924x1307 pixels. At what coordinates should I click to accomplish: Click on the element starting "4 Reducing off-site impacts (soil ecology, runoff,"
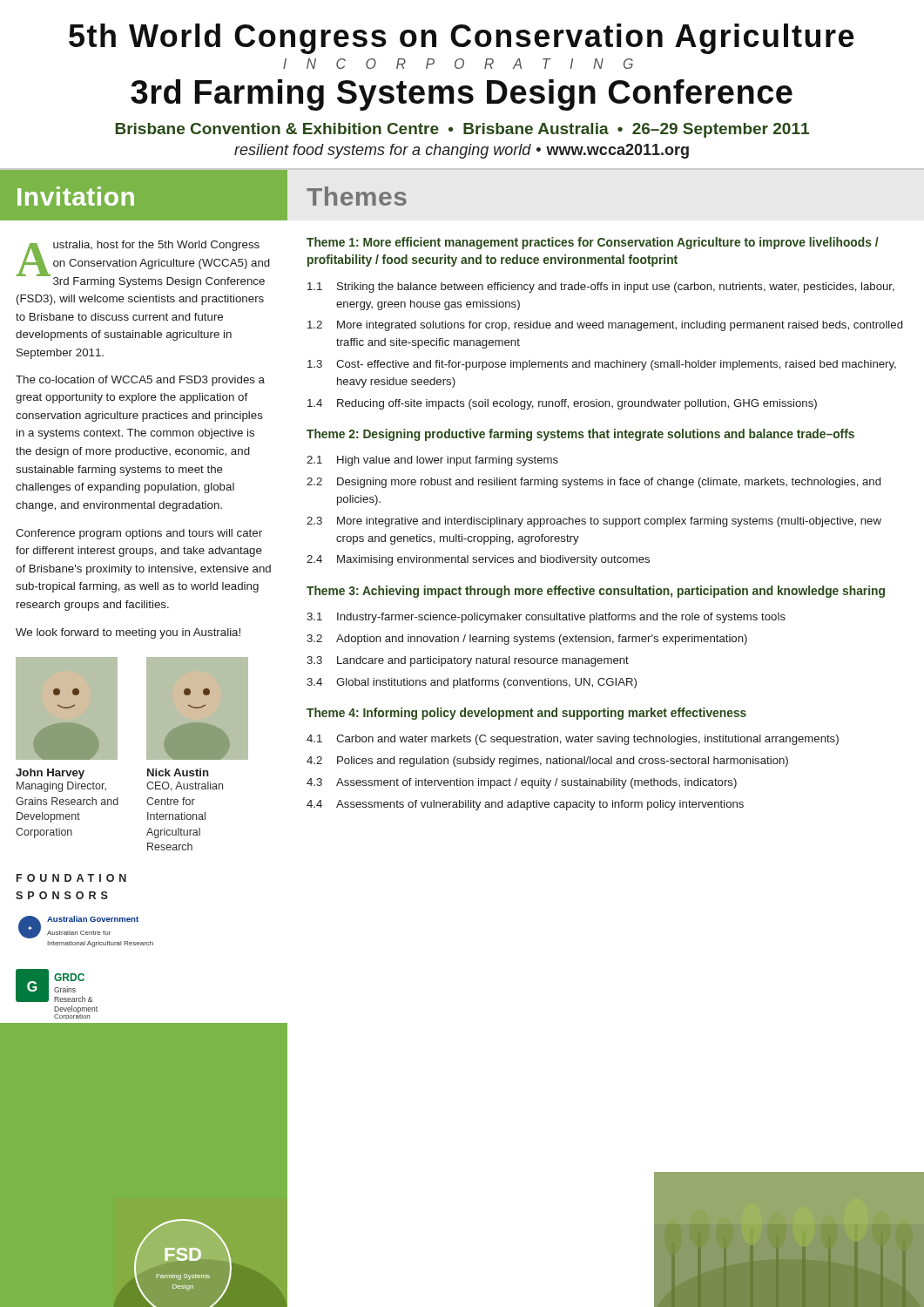562,403
